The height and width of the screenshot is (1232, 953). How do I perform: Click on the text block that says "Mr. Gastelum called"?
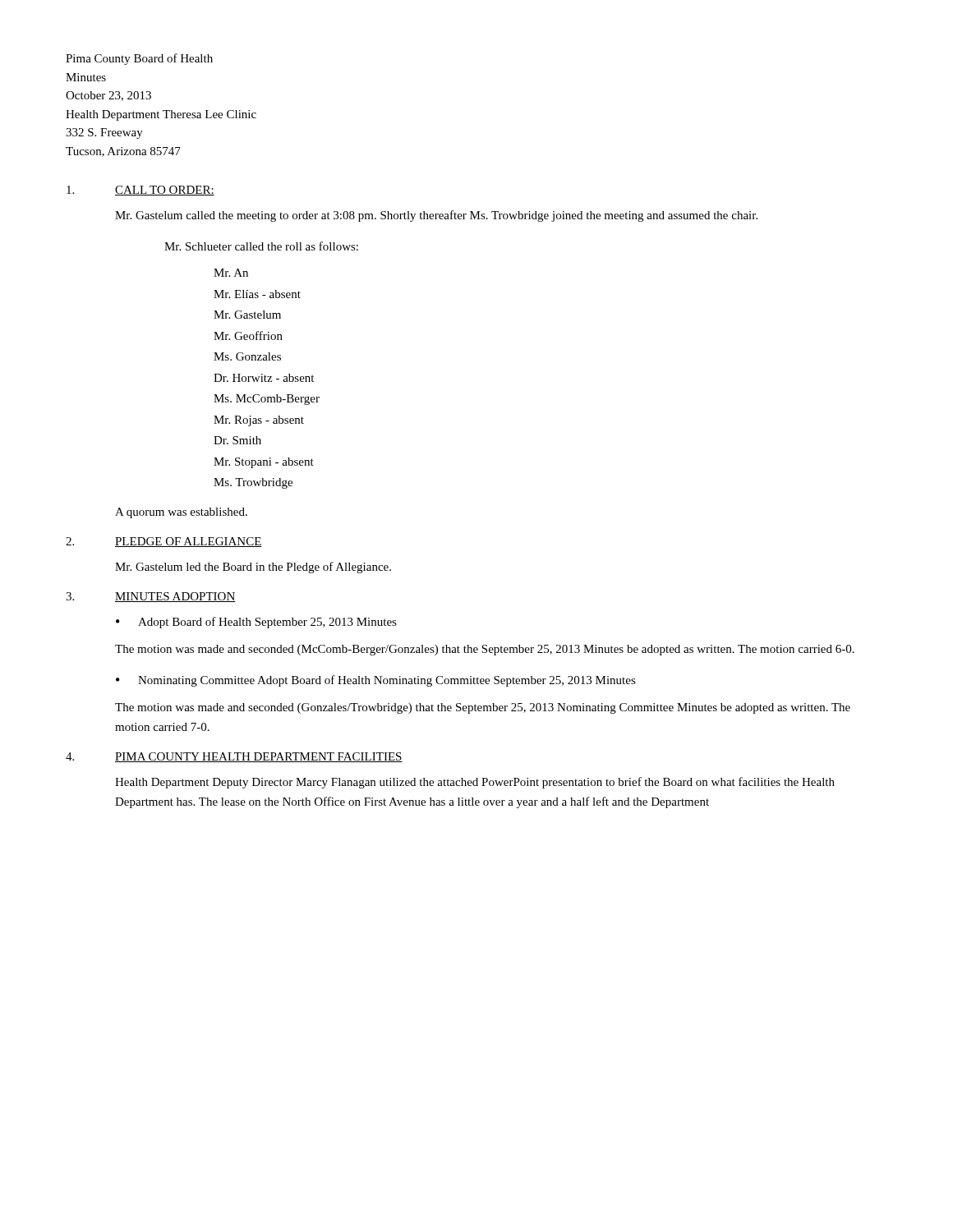(437, 215)
